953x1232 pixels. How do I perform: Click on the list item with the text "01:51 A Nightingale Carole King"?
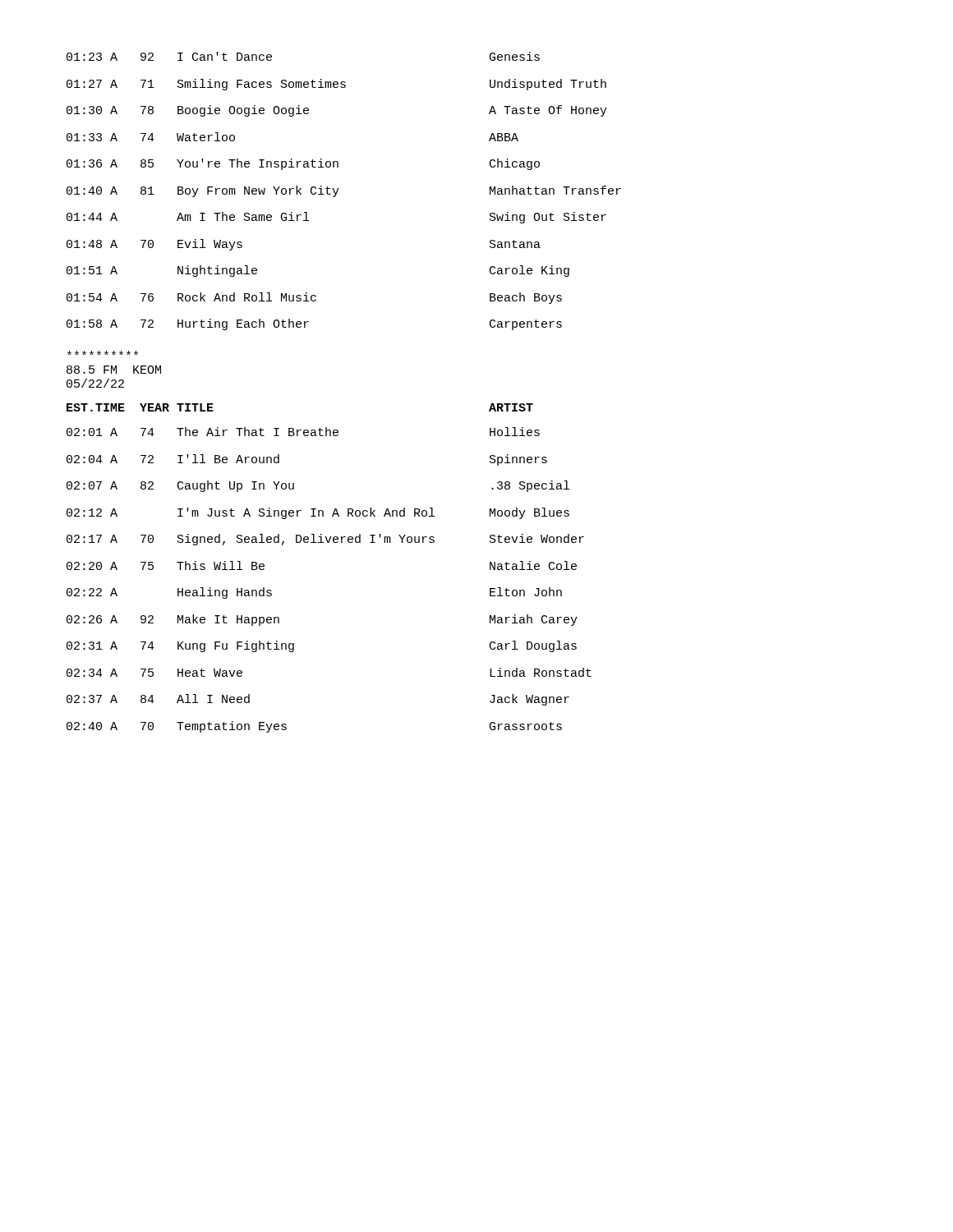(92, 270)
